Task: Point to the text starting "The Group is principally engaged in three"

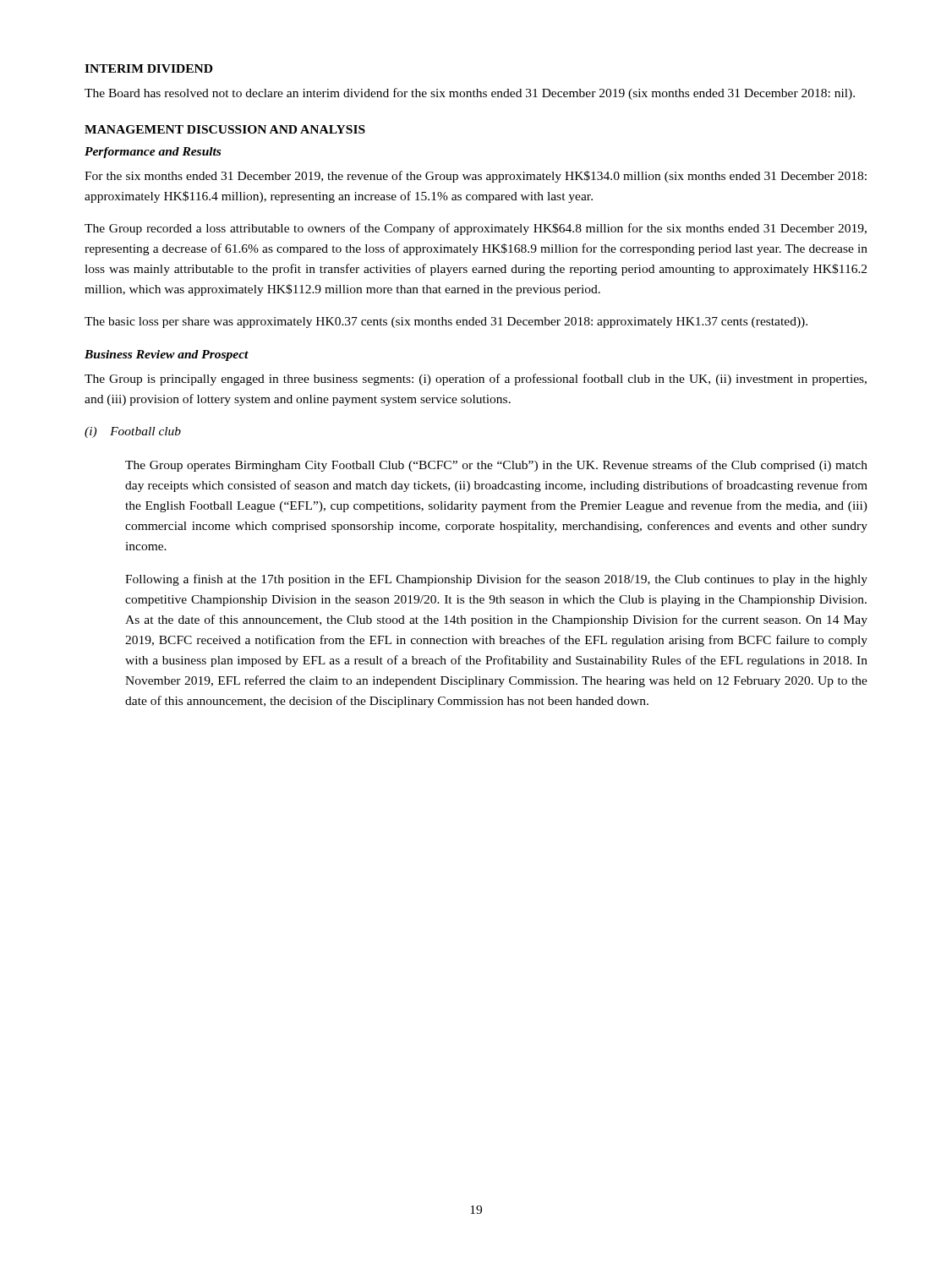Action: [x=476, y=389]
